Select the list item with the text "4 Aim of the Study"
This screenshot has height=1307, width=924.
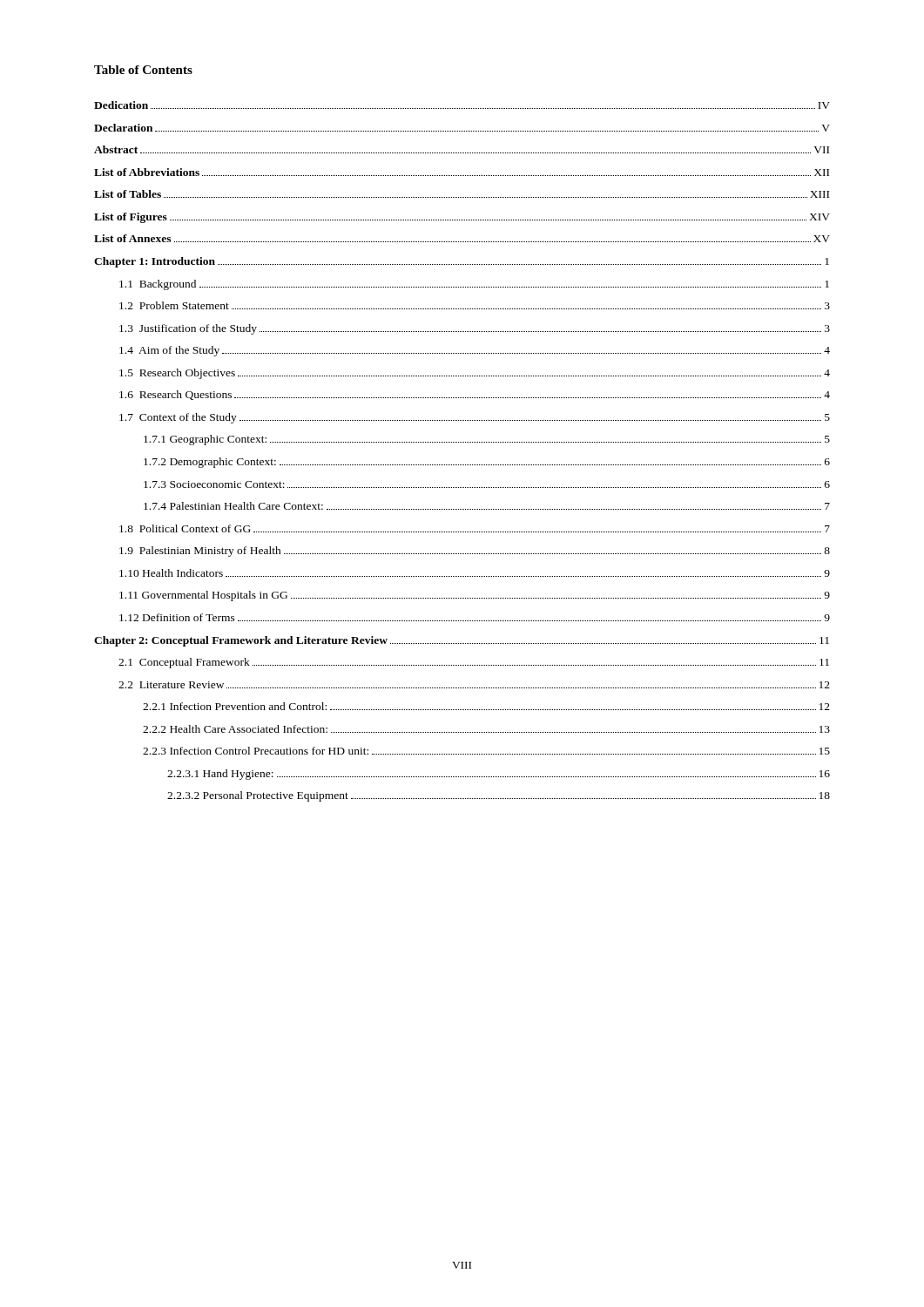pos(462,350)
